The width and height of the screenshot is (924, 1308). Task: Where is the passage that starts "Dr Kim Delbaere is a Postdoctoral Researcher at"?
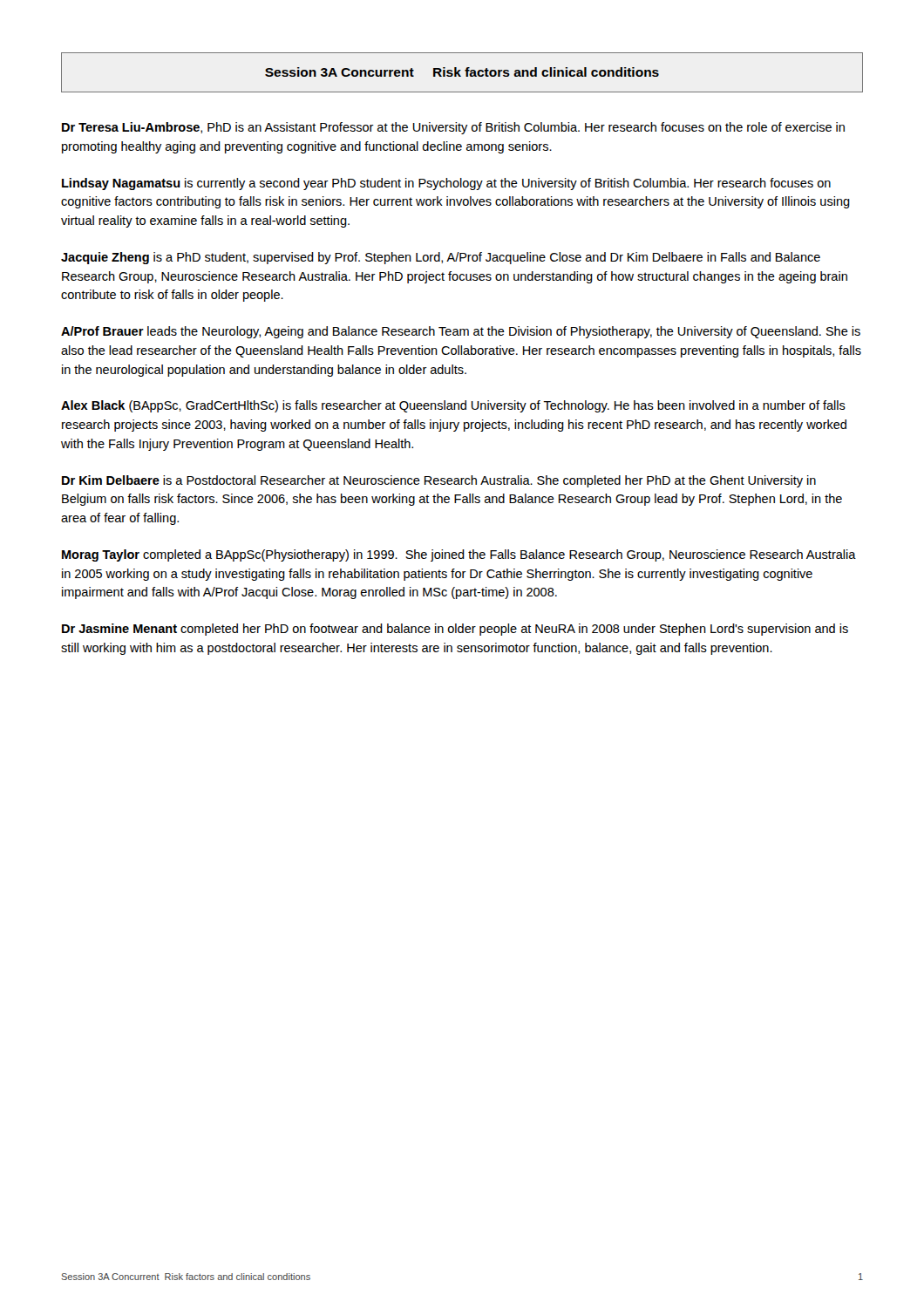point(462,500)
